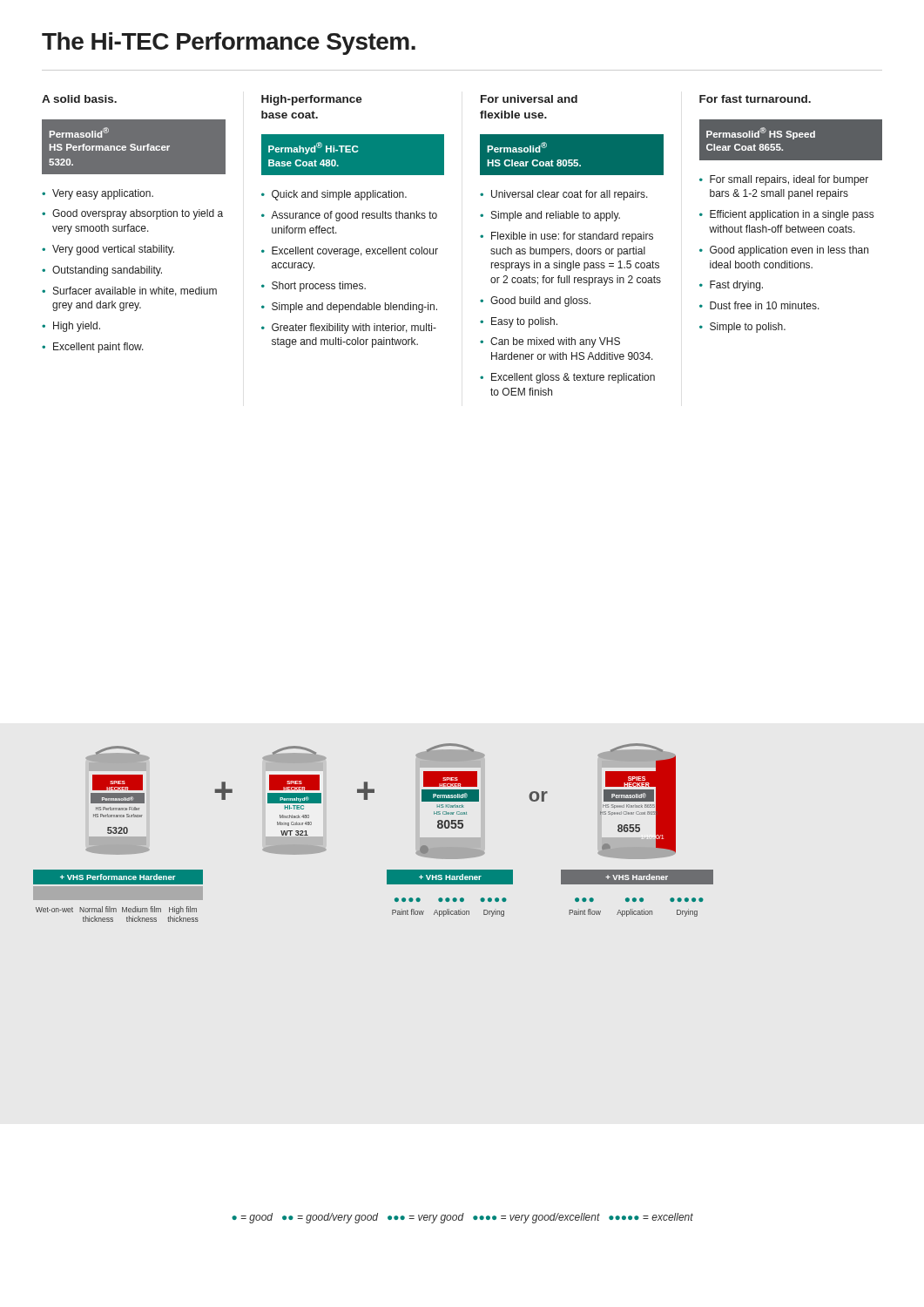Select the element starting "Simple and dependable blending-in."
The image size is (924, 1307).
tap(355, 307)
